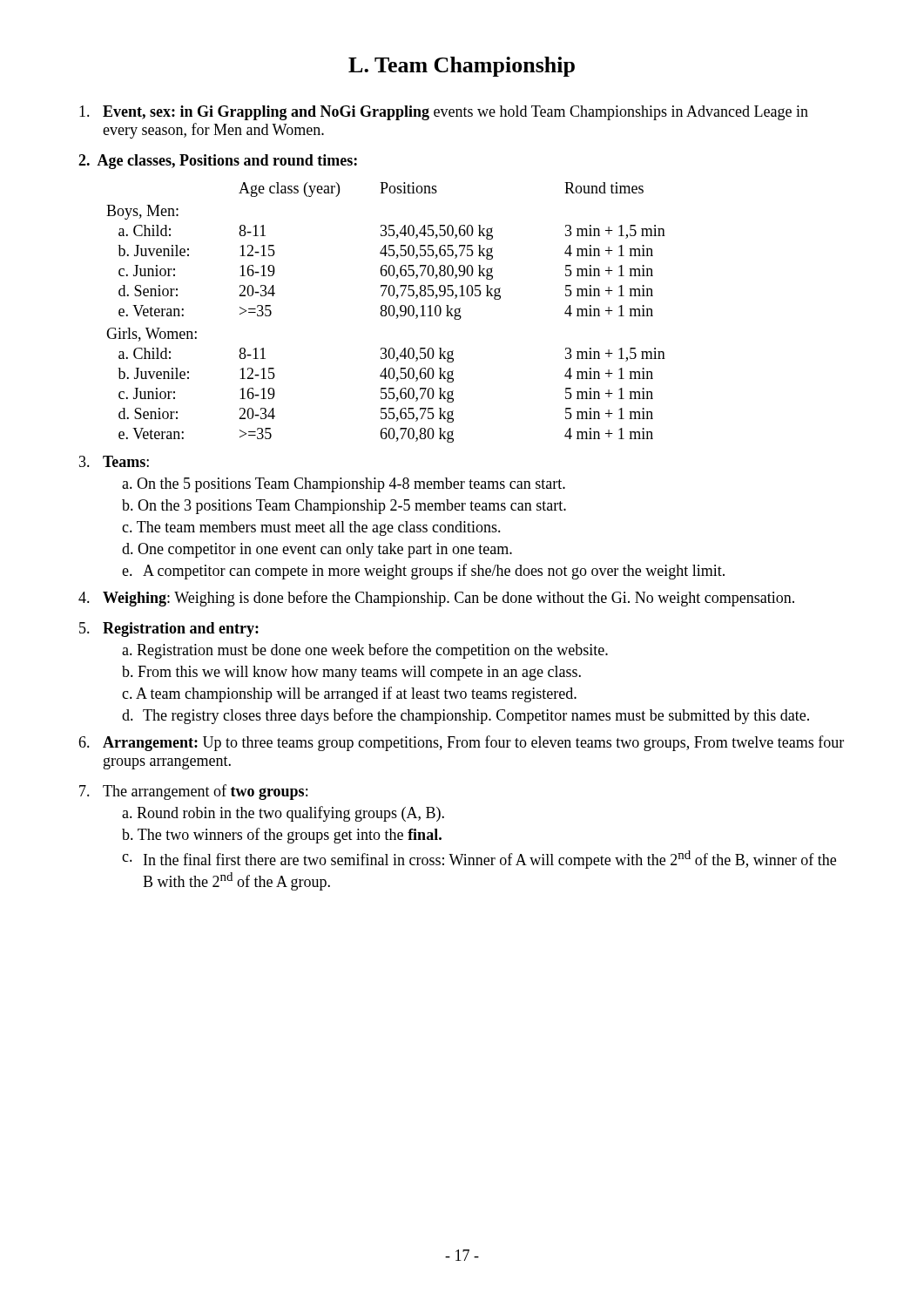The width and height of the screenshot is (924, 1307).
Task: Locate the list item with the text "3. Teams: a. On the"
Action: click(462, 517)
